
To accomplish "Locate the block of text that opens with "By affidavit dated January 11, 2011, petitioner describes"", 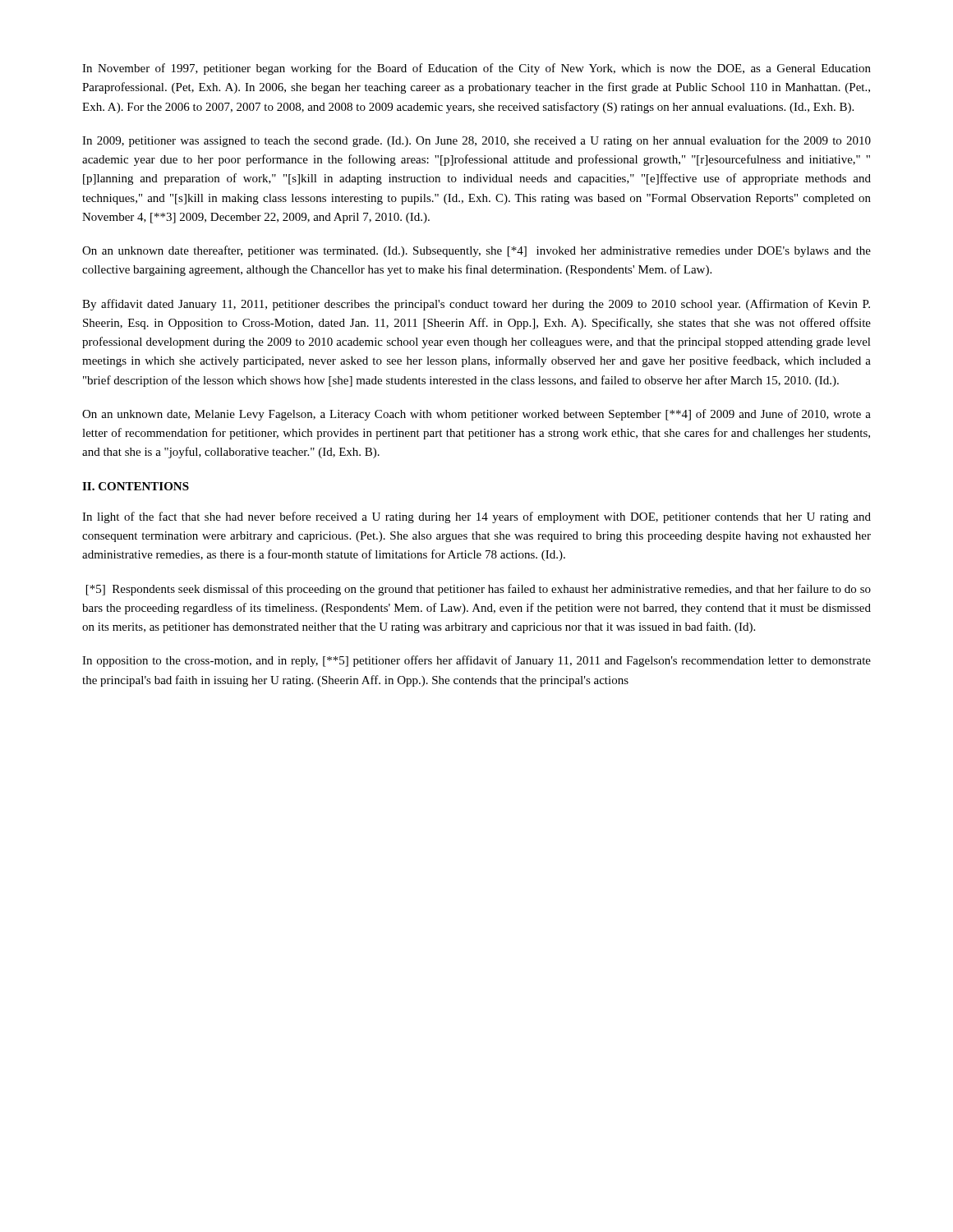I will (x=476, y=342).
